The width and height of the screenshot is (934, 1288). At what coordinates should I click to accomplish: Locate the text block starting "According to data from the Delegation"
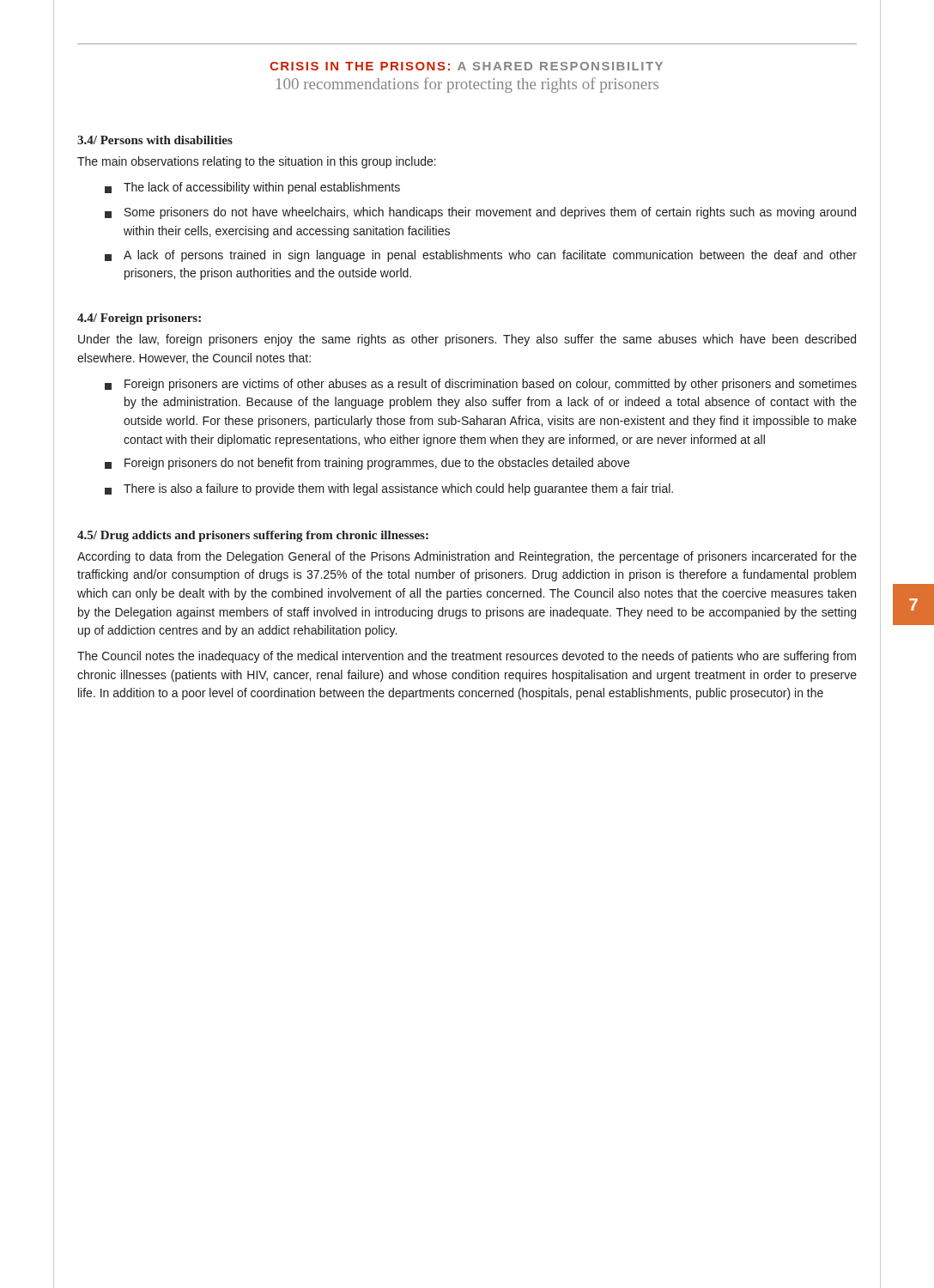coord(467,593)
